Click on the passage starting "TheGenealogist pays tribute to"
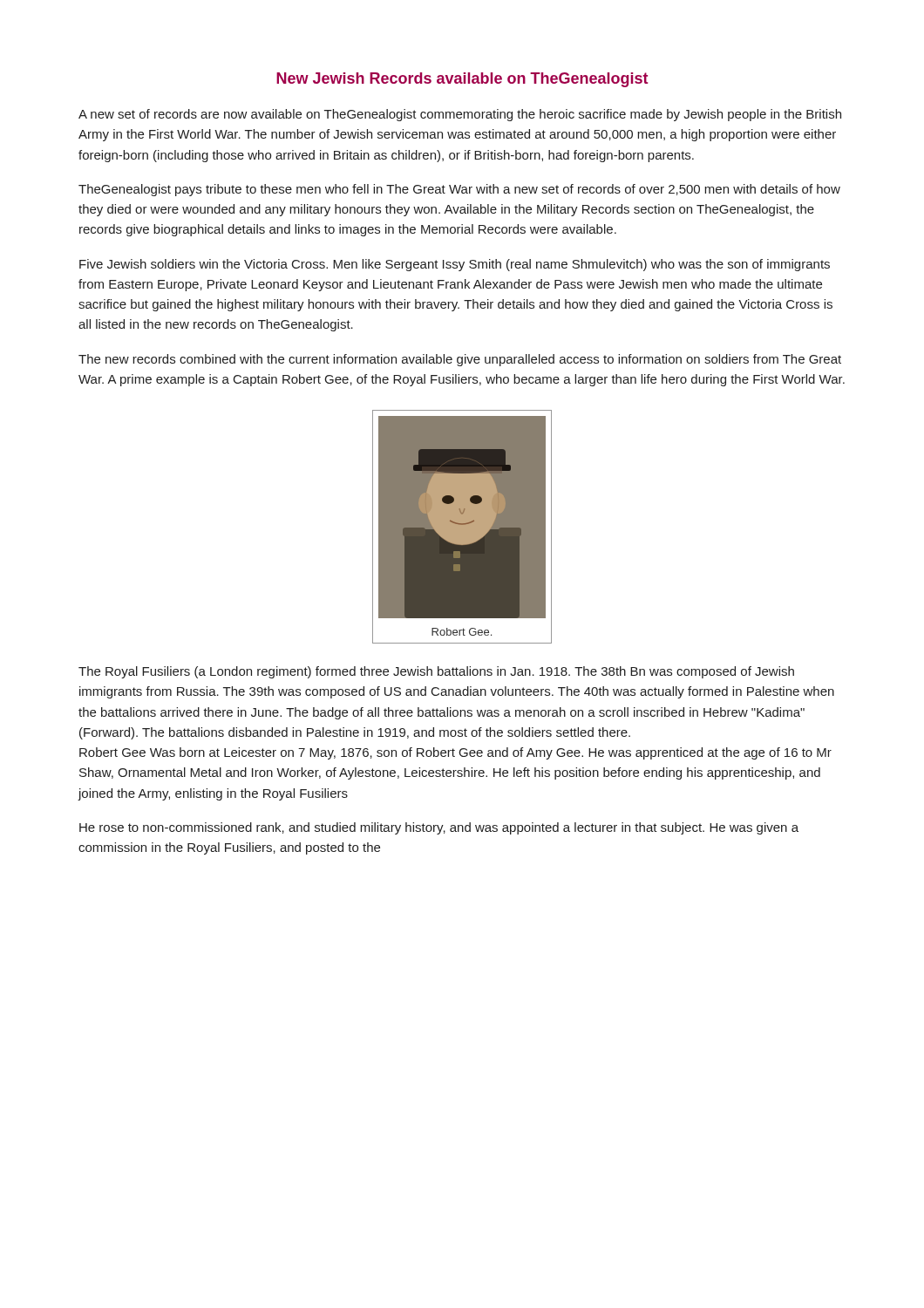Image resolution: width=924 pixels, height=1308 pixels. click(x=459, y=209)
